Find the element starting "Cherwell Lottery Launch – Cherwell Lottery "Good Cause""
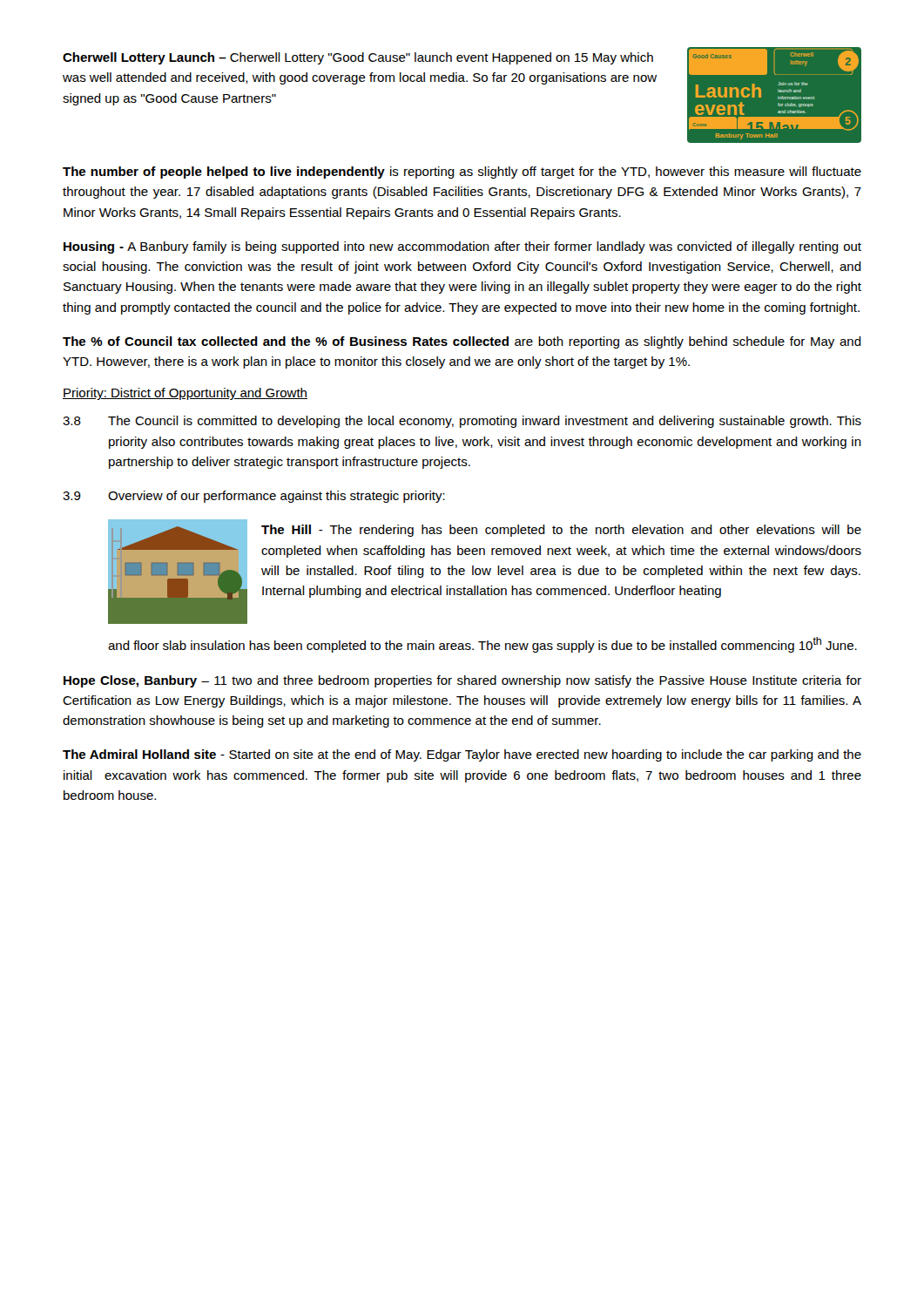 coord(360,77)
